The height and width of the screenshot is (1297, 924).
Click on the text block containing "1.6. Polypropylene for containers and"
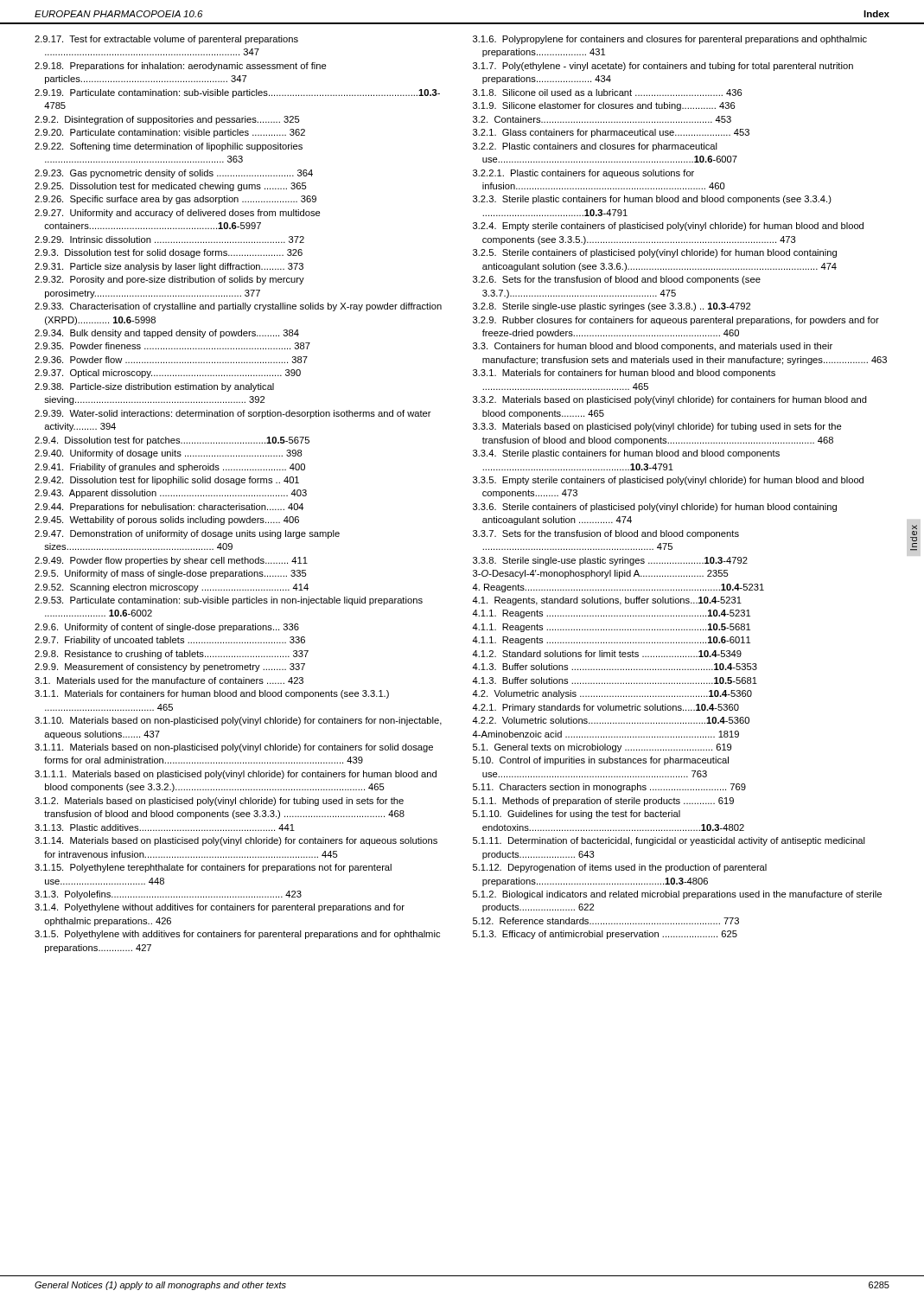tap(681, 487)
